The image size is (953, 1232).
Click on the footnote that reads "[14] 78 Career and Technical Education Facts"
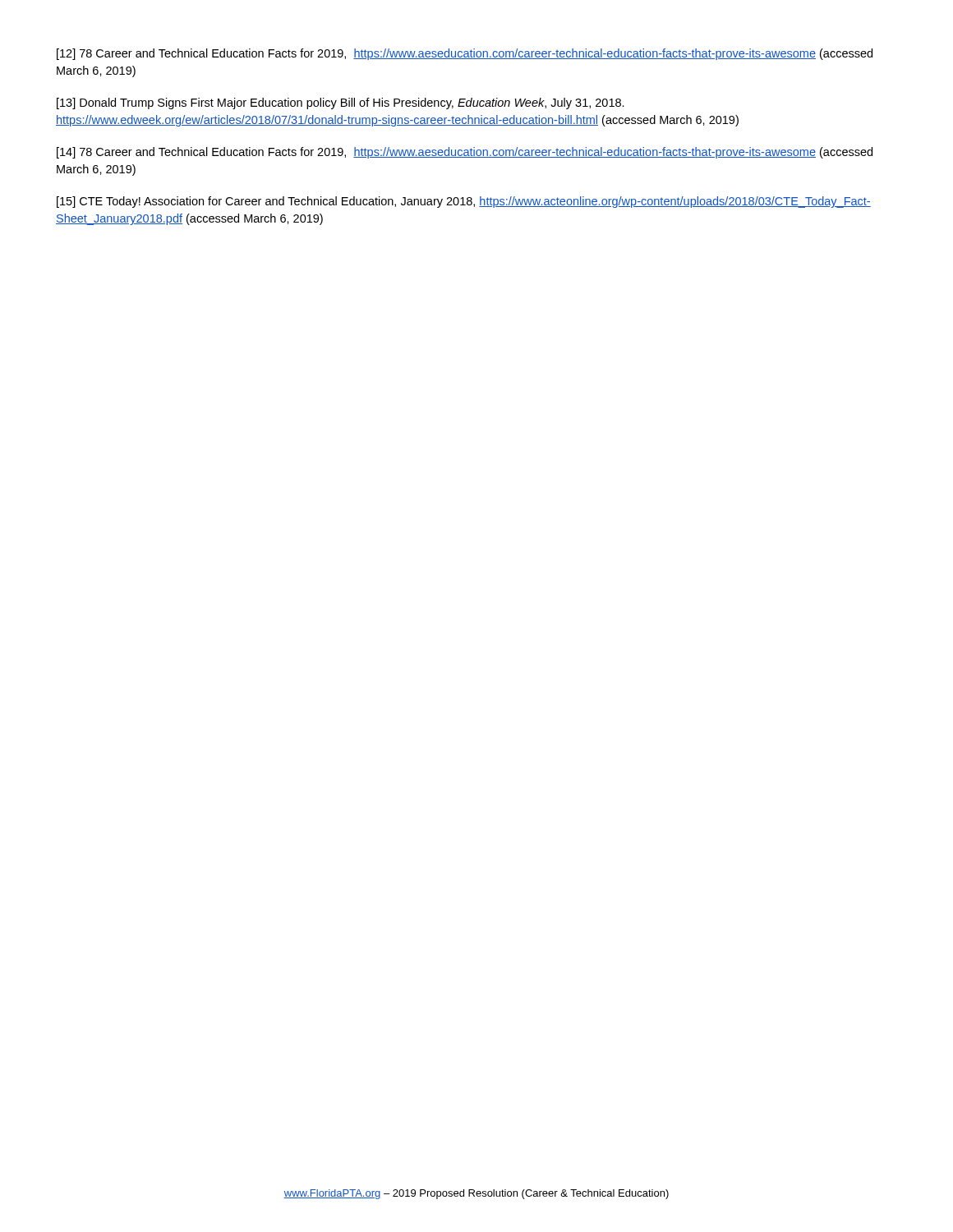coord(465,161)
